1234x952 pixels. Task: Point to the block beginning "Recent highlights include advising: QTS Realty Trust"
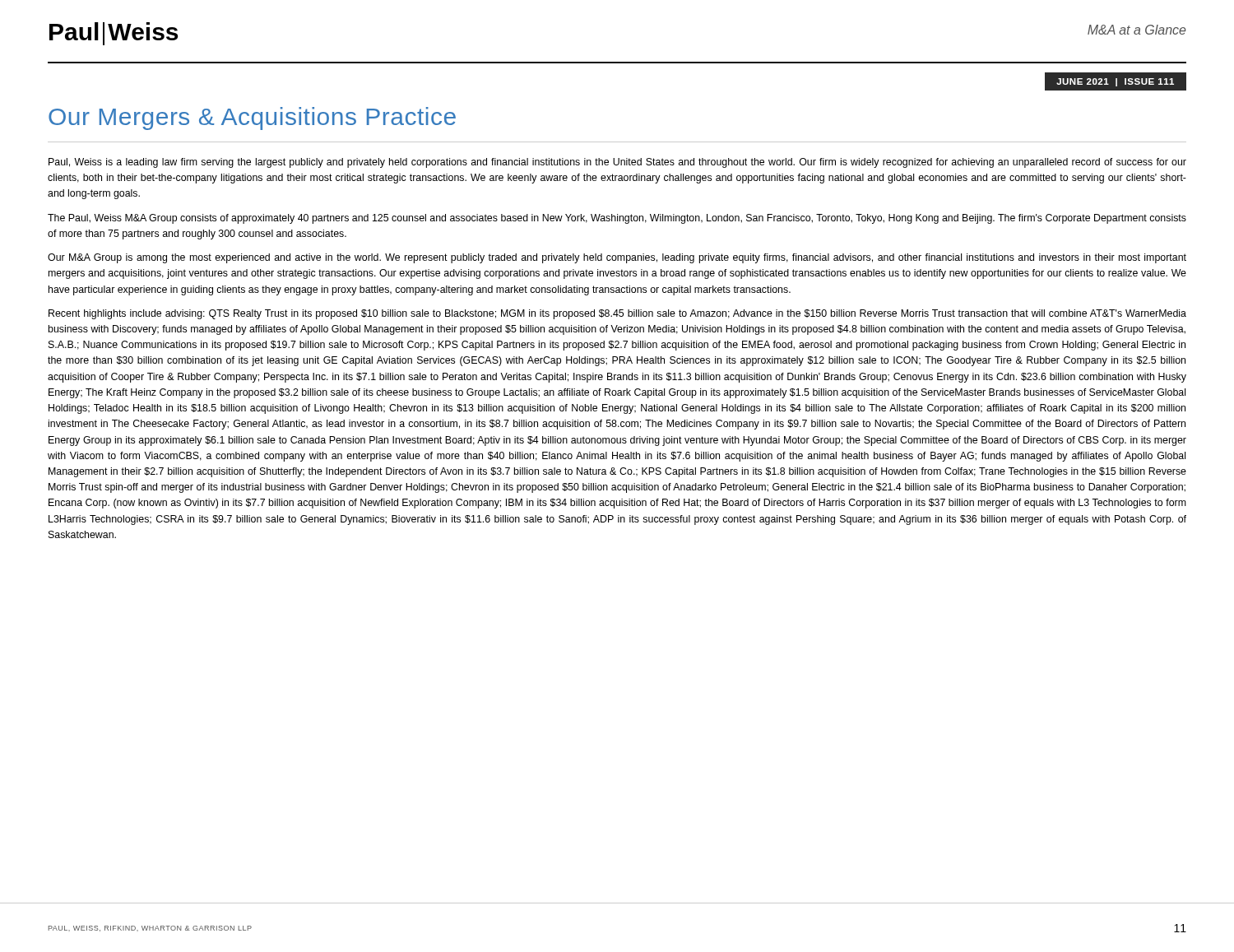point(617,424)
